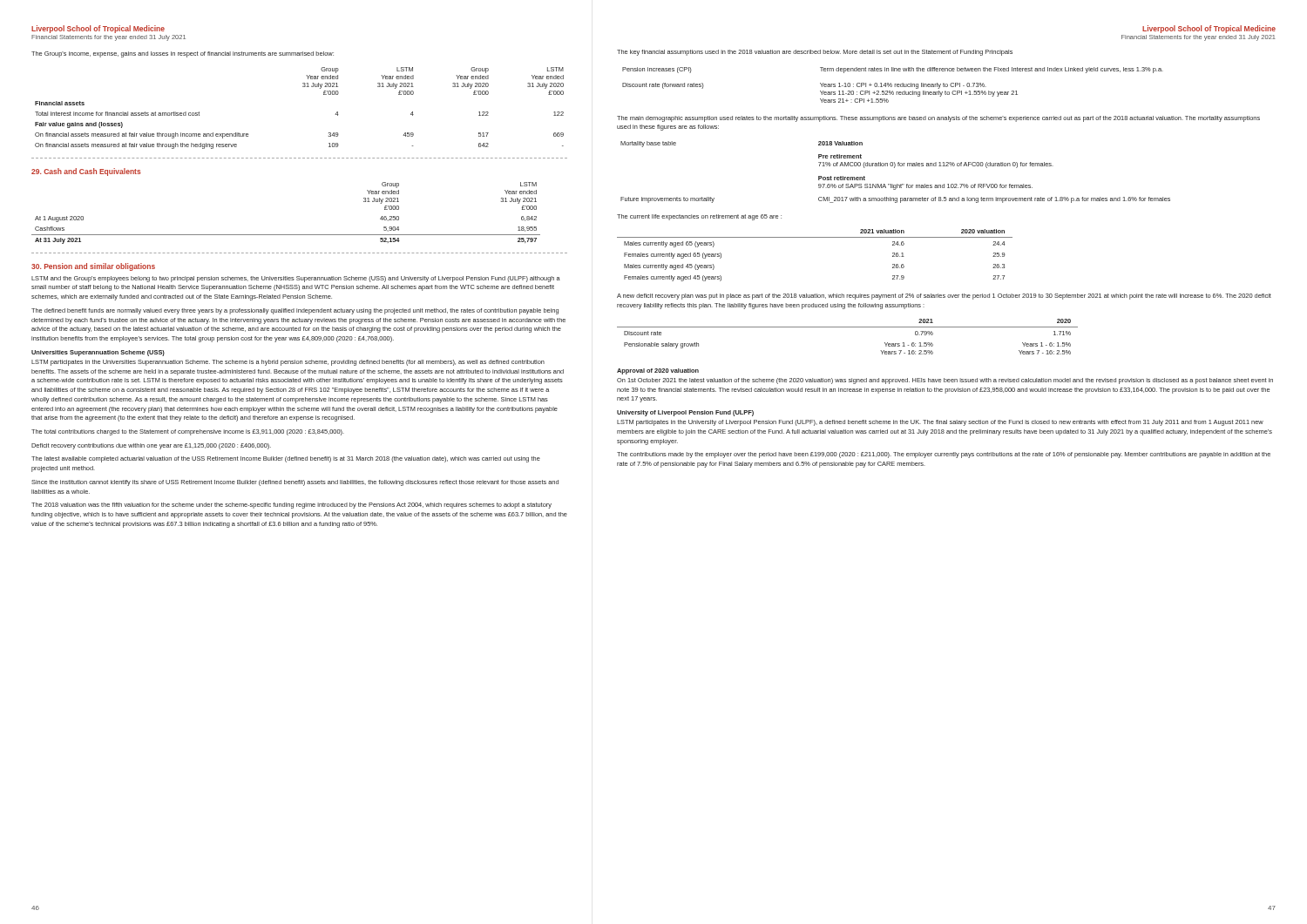The image size is (1307, 924).
Task: Click on the text starting "The key financial assumptions used in the"
Action: click(815, 52)
